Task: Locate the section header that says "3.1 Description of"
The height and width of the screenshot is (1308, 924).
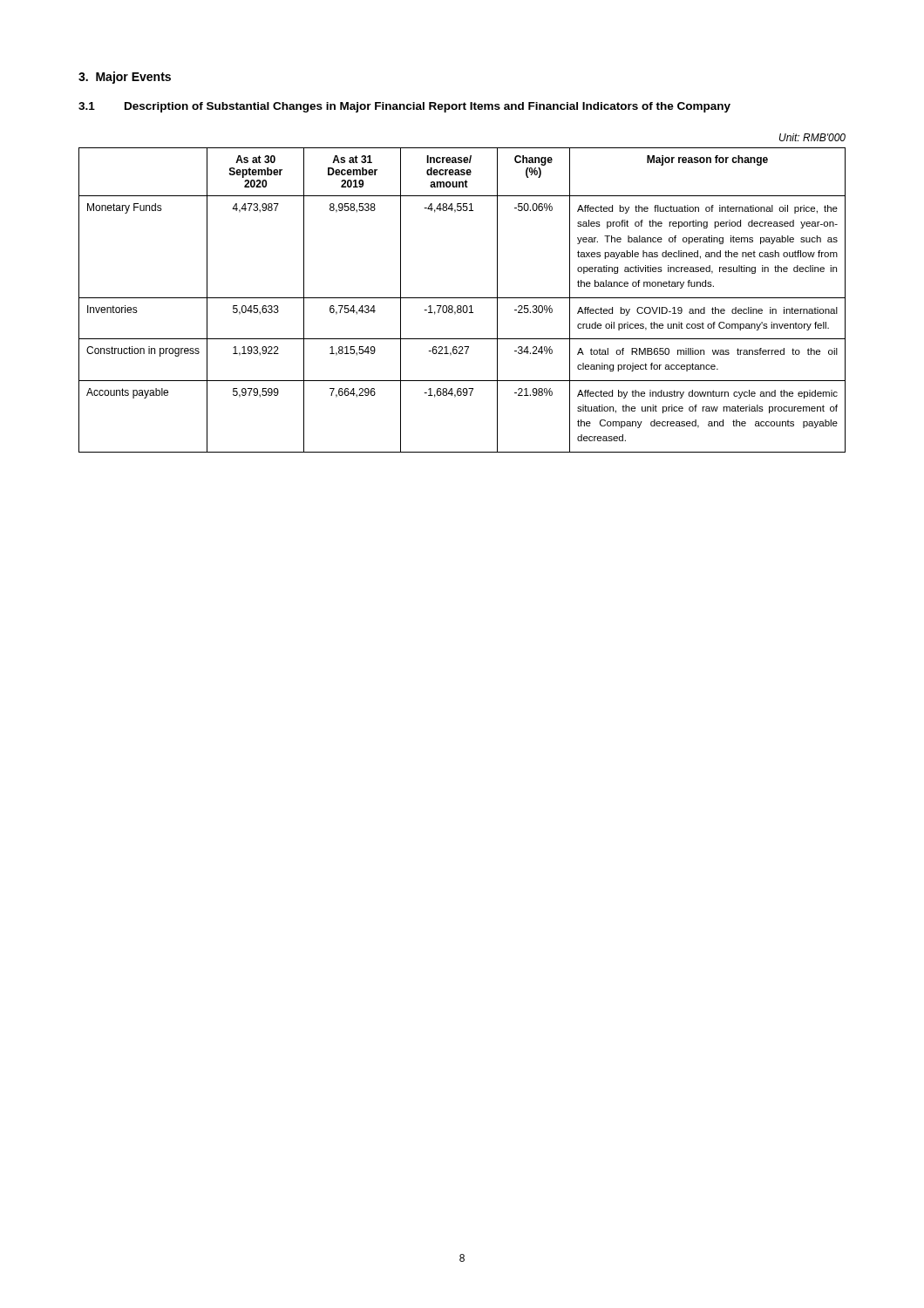Action: tap(405, 106)
